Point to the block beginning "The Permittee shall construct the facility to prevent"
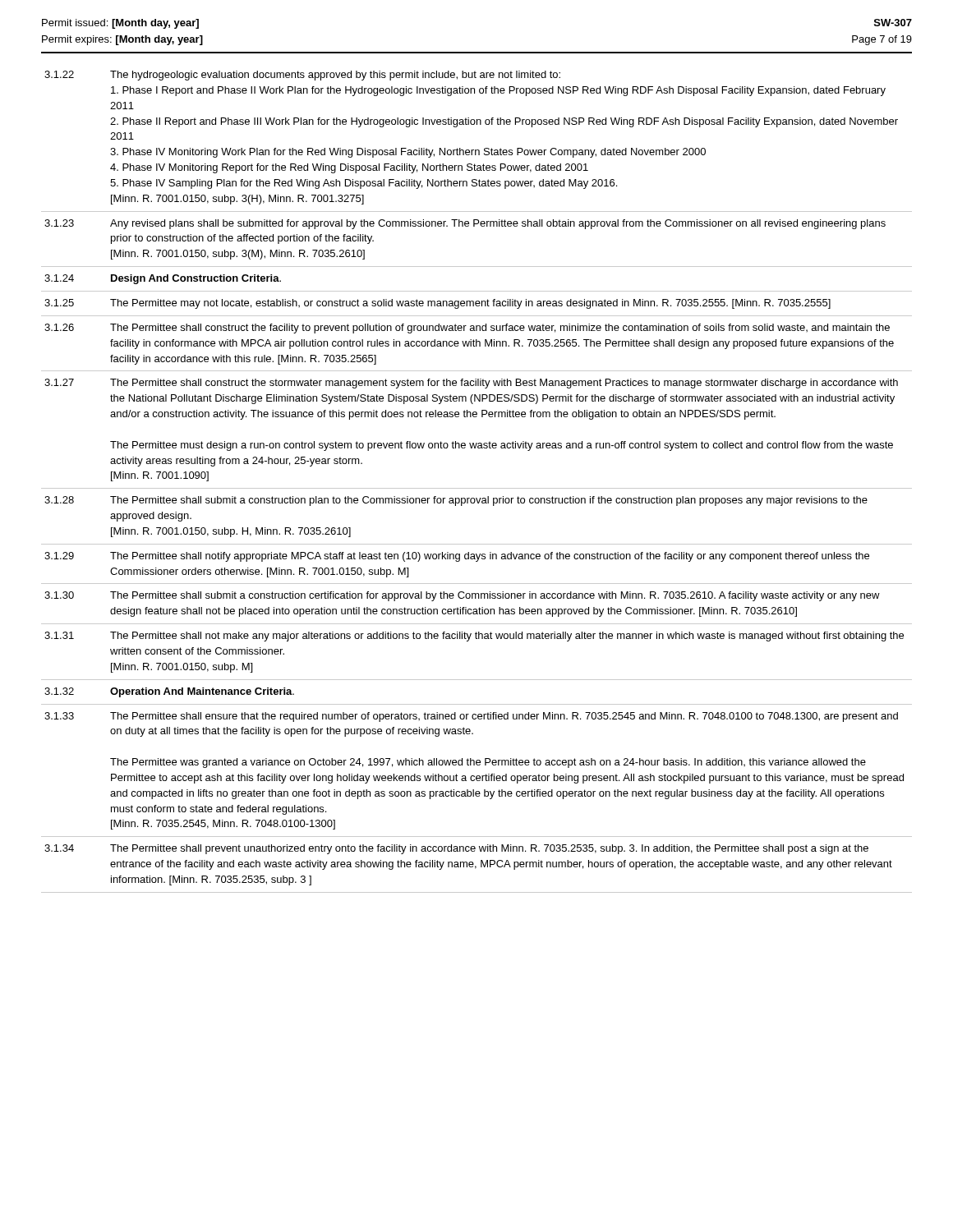The width and height of the screenshot is (953, 1232). click(502, 343)
